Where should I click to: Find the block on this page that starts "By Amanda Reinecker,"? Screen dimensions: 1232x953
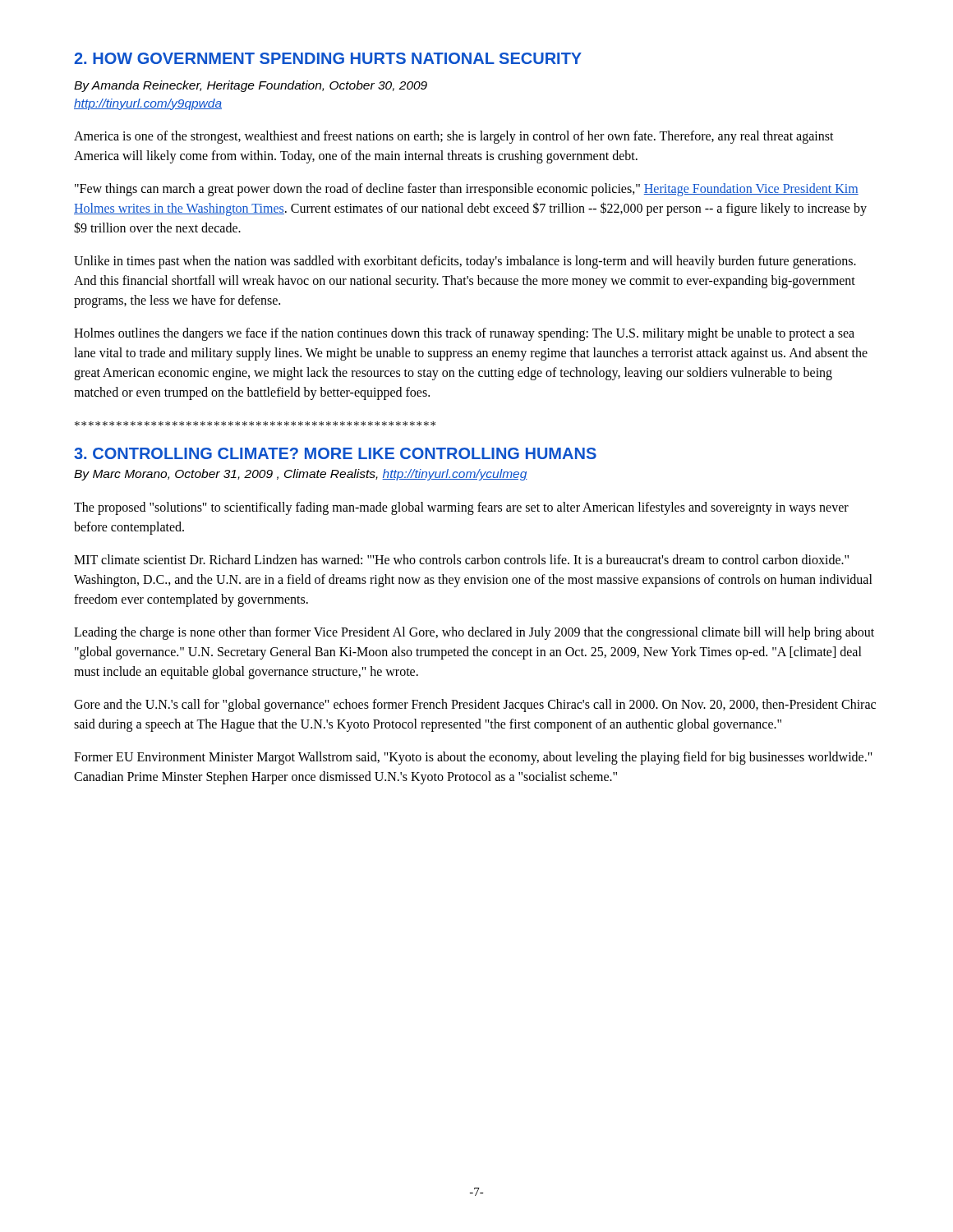(x=251, y=86)
